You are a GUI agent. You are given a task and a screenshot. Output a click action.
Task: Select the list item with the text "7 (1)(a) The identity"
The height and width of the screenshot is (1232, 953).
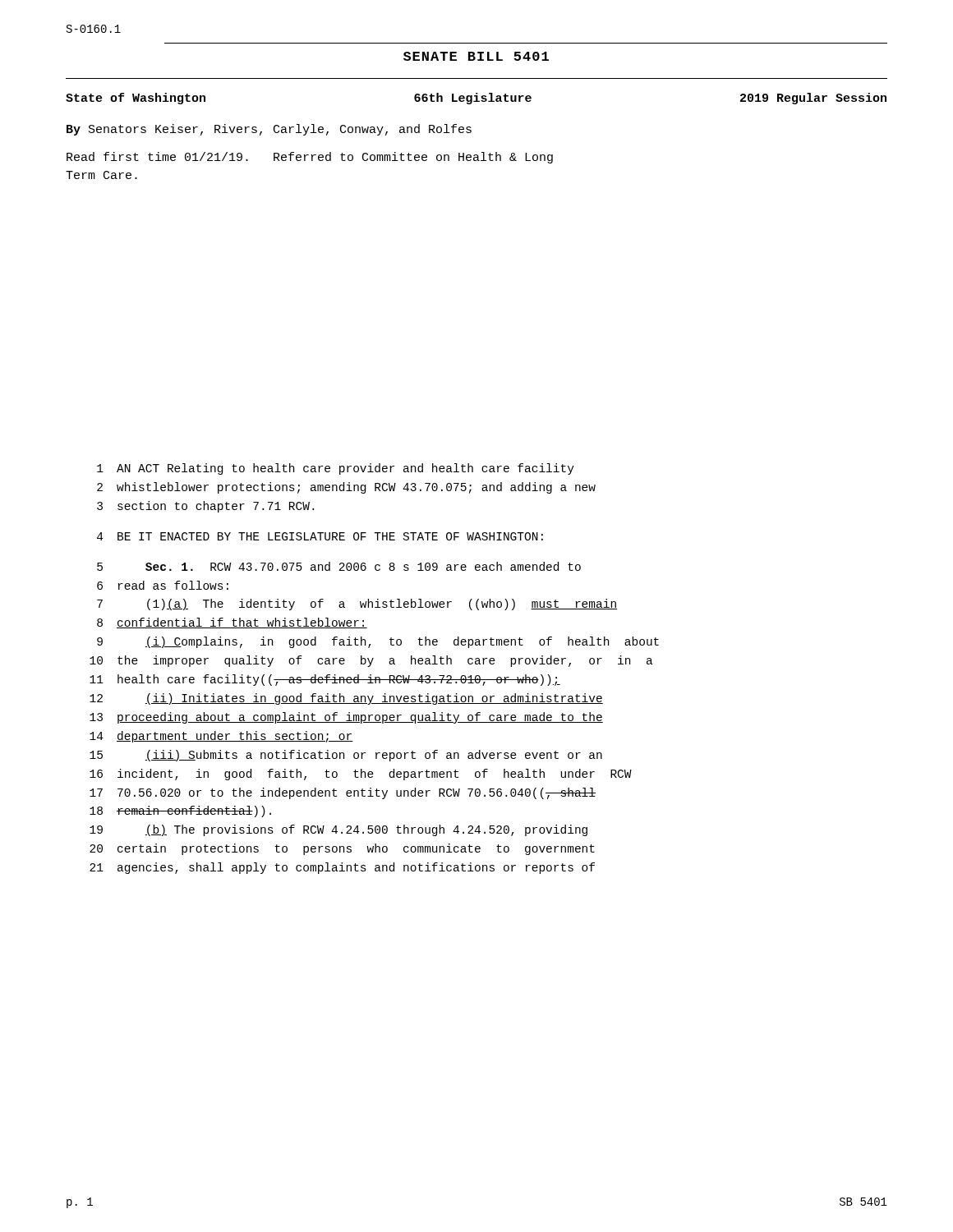click(341, 605)
